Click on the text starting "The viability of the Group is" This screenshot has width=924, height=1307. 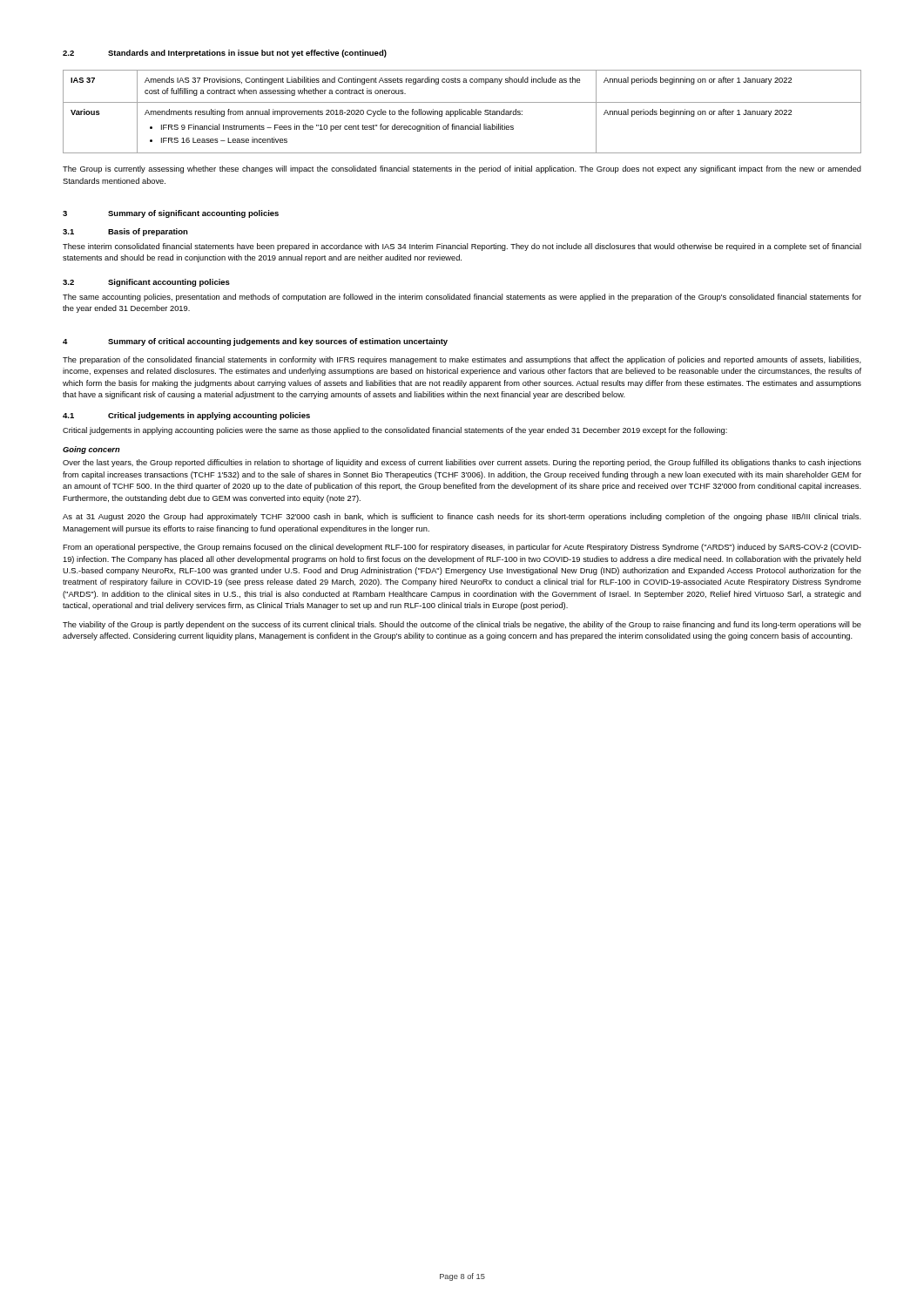tap(462, 630)
